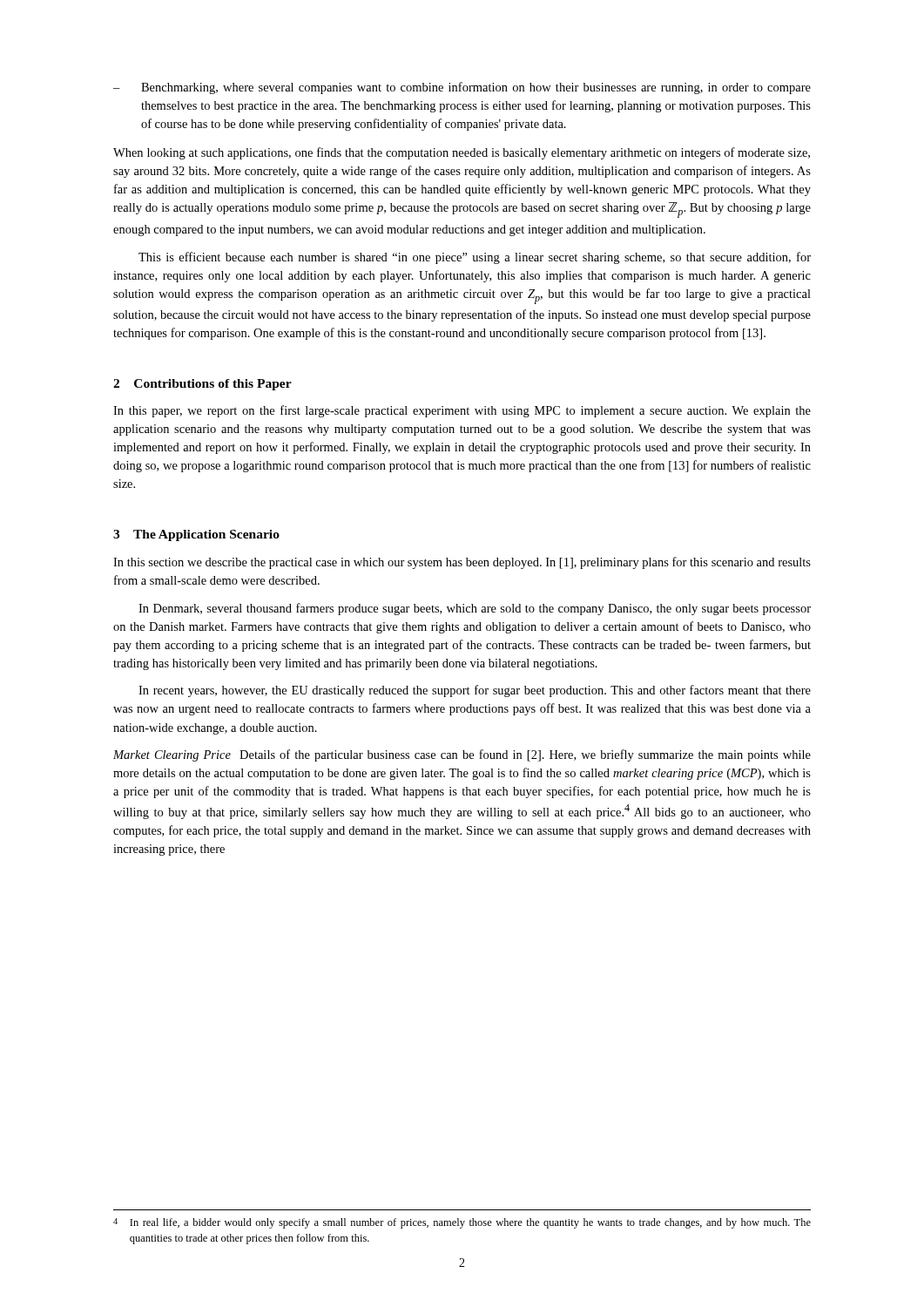Locate the passage starting "When looking at such applications, one"
The image size is (924, 1307).
[462, 191]
